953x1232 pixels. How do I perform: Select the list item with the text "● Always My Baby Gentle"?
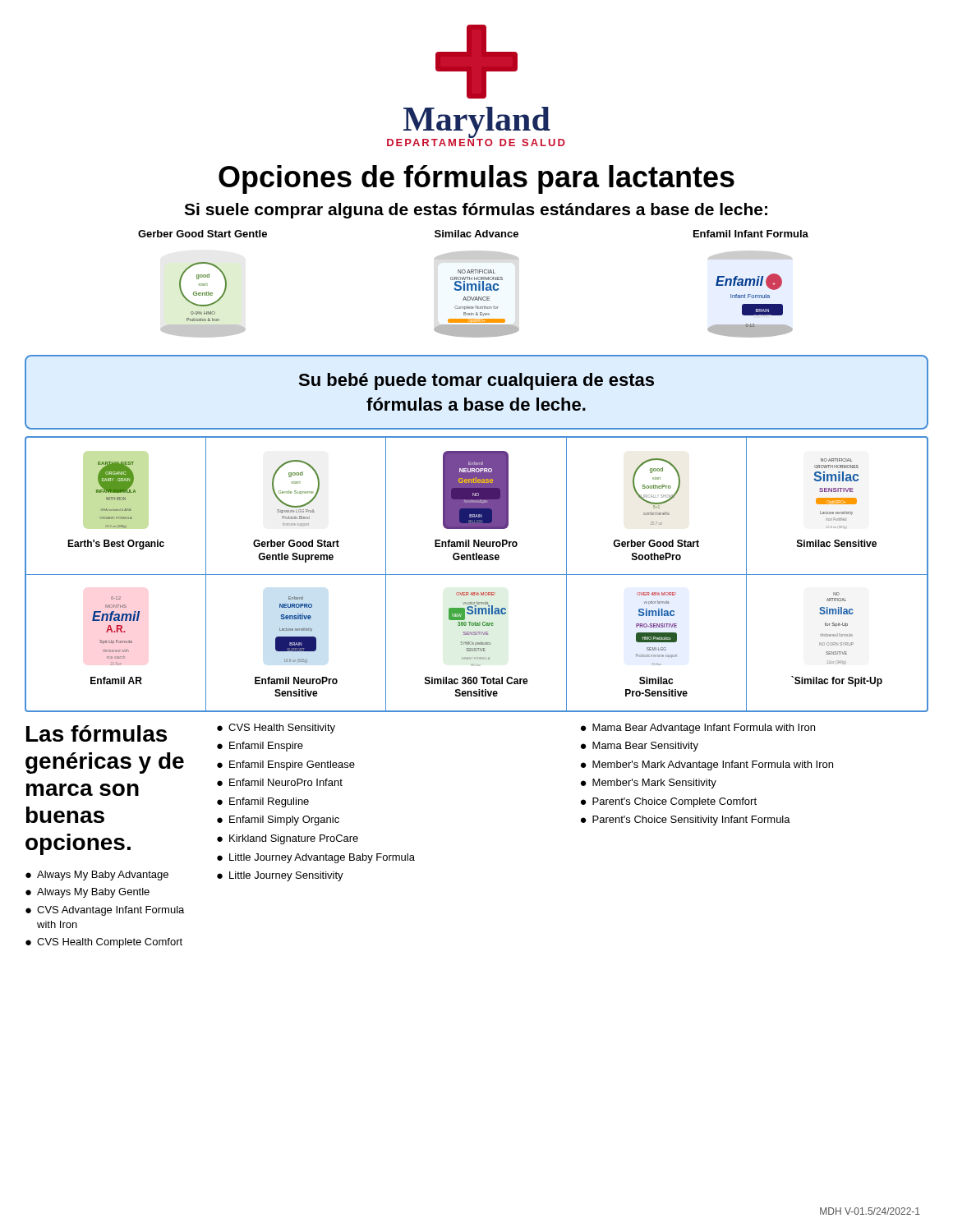pyautogui.click(x=87, y=892)
